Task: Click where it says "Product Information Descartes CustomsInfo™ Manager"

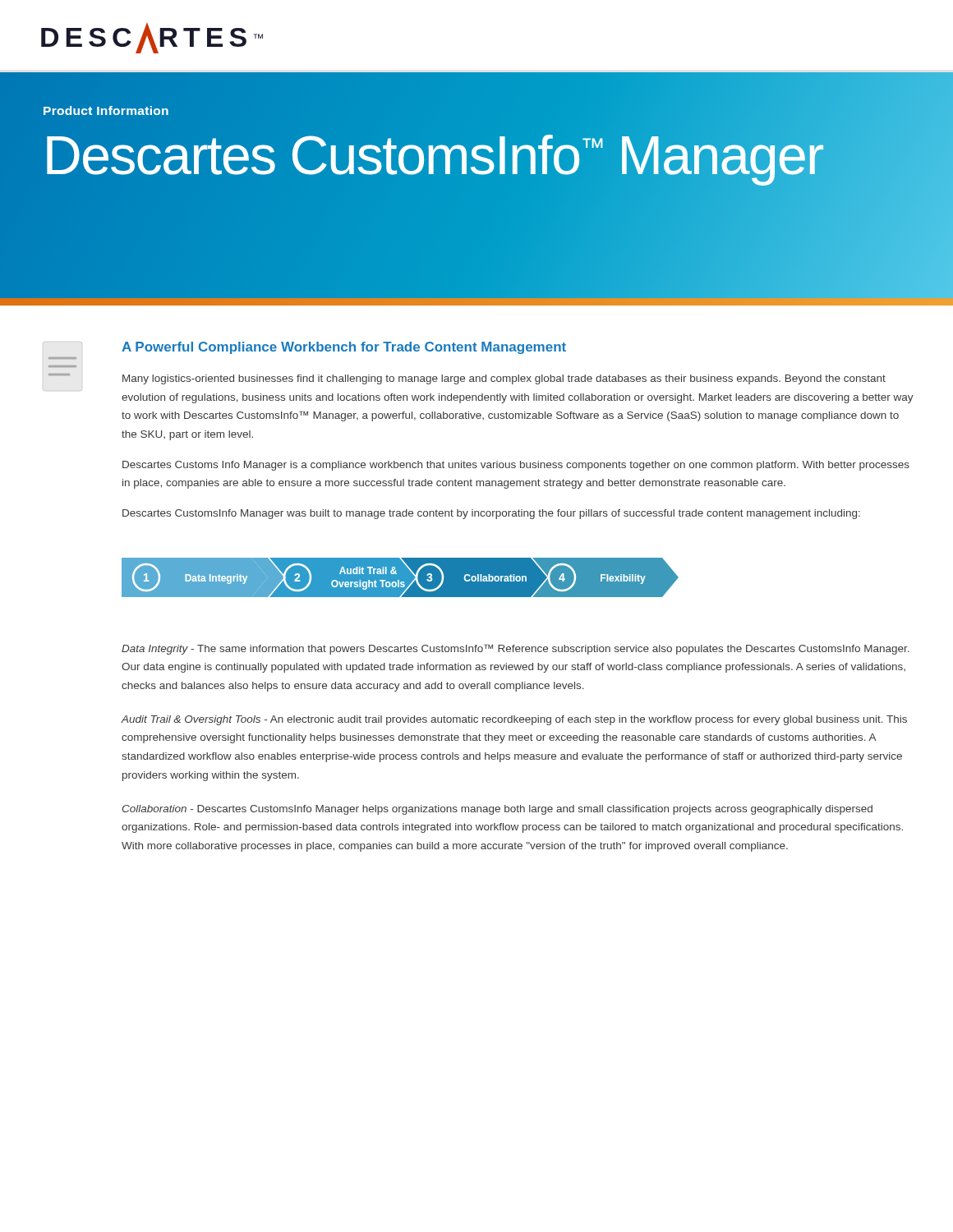Action: [x=476, y=145]
